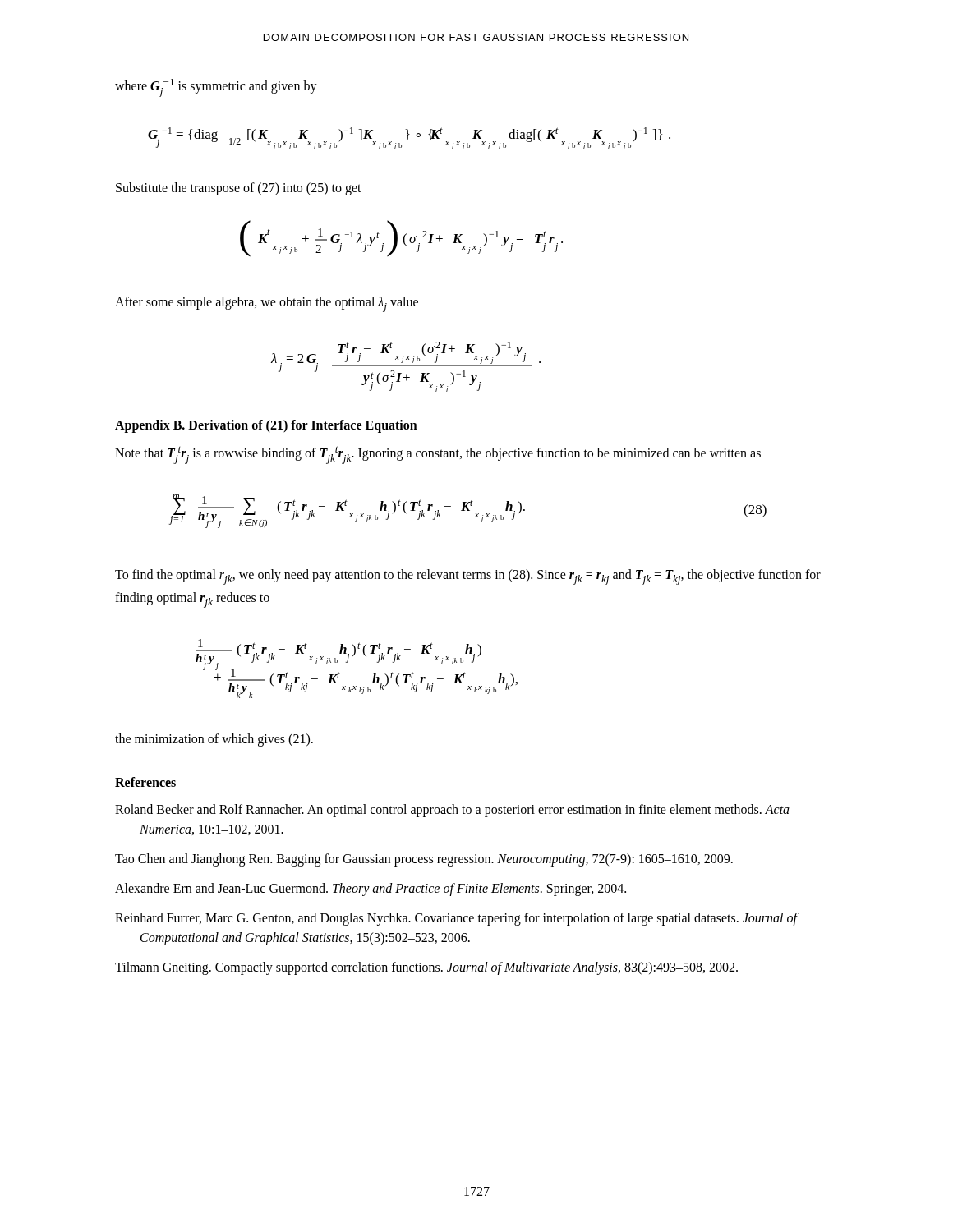The width and height of the screenshot is (953, 1232).
Task: Locate the region starting "the minimization of which gives (21)."
Action: pos(214,739)
